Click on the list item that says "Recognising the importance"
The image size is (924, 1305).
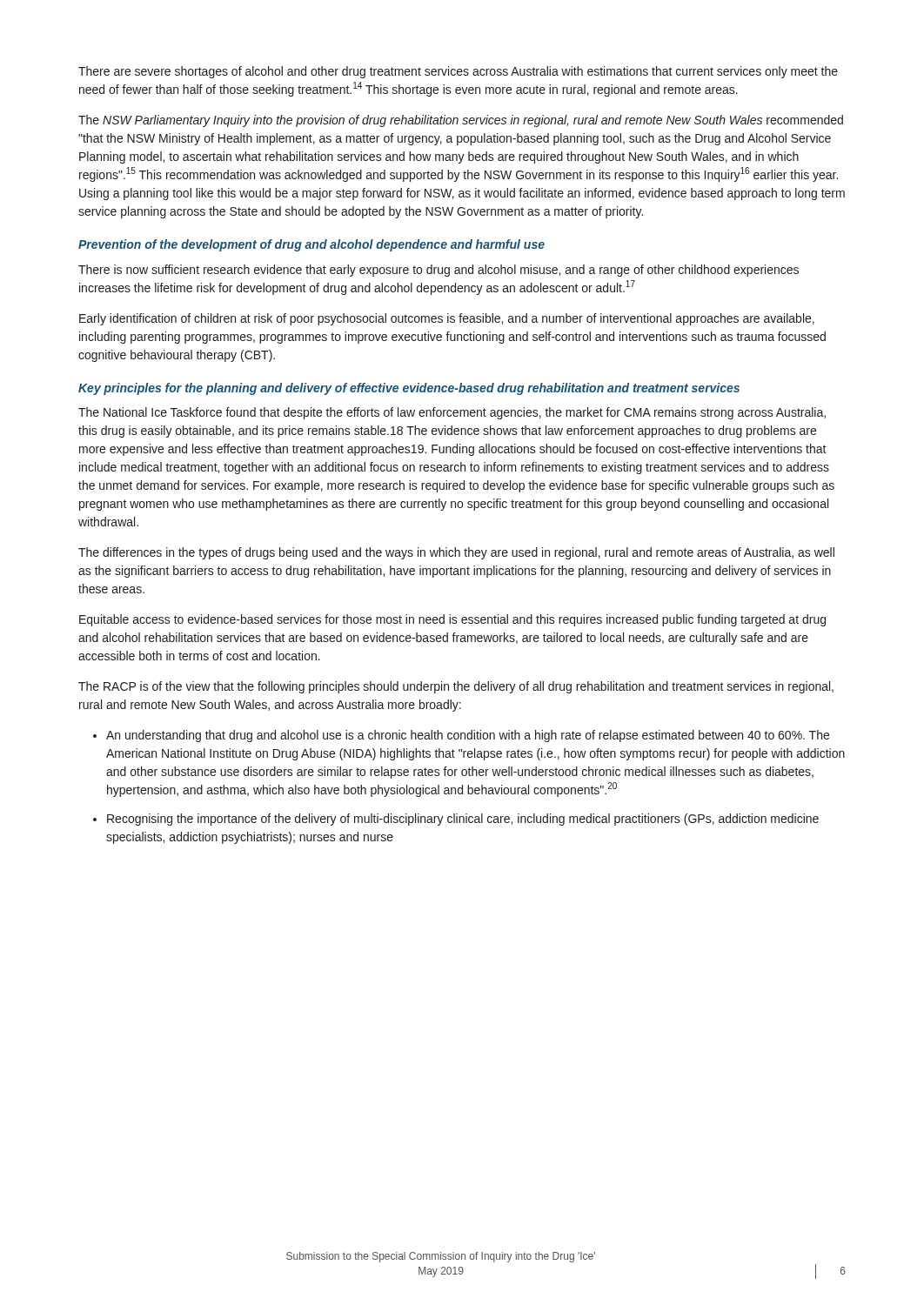[x=476, y=828]
